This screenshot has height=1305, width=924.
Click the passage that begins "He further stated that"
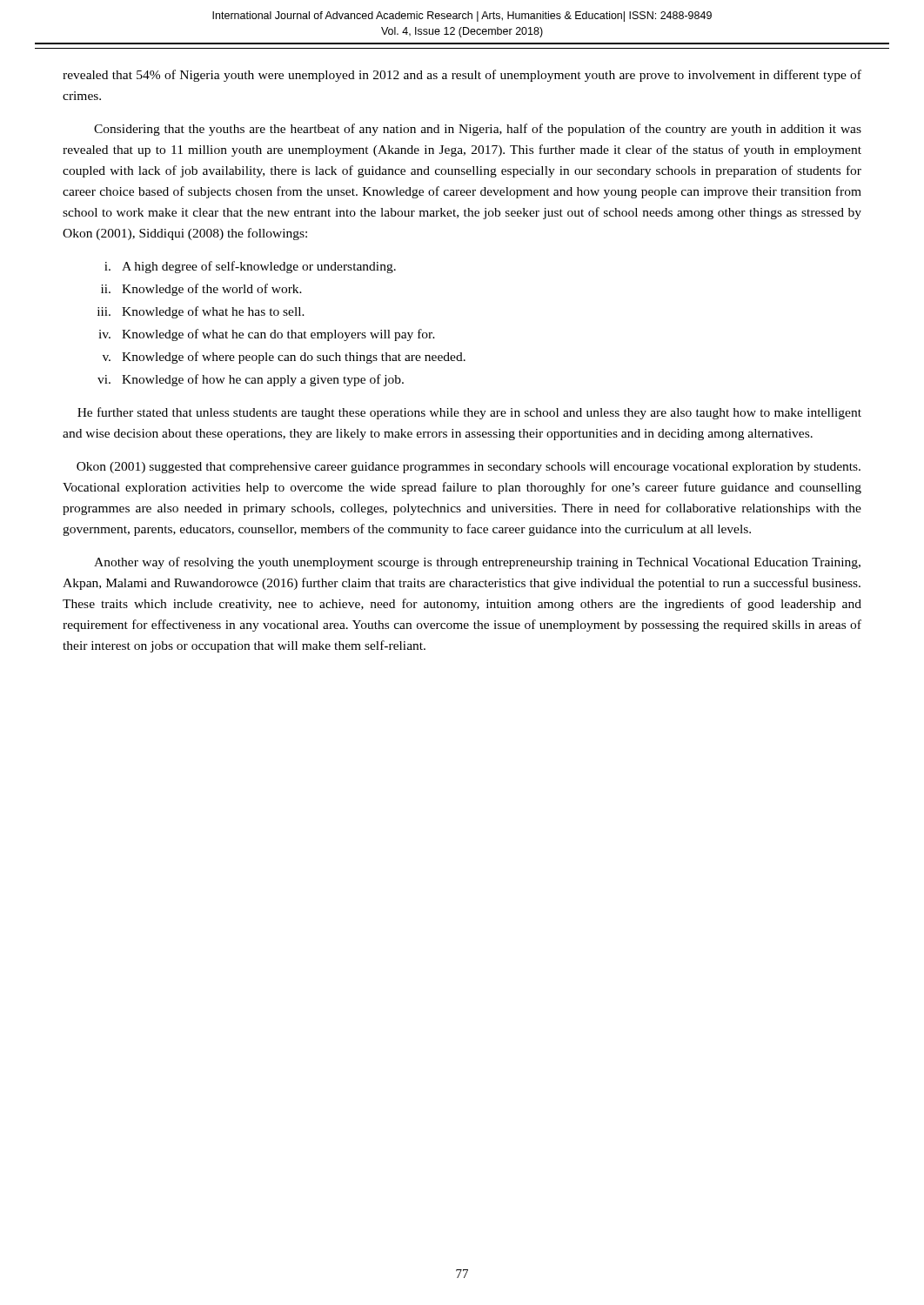click(x=462, y=423)
